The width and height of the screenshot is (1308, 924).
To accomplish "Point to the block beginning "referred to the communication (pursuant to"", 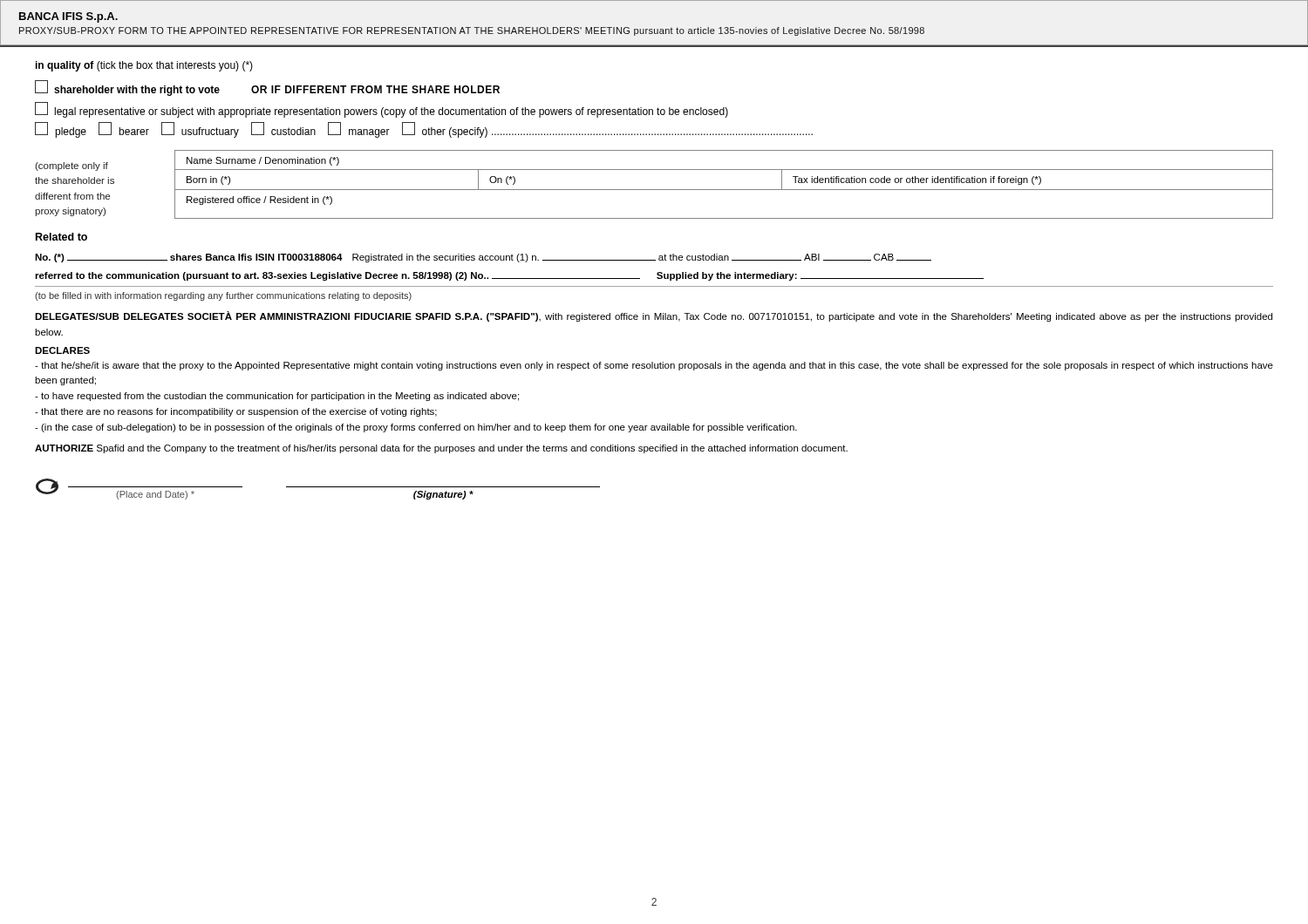I will tap(509, 274).
